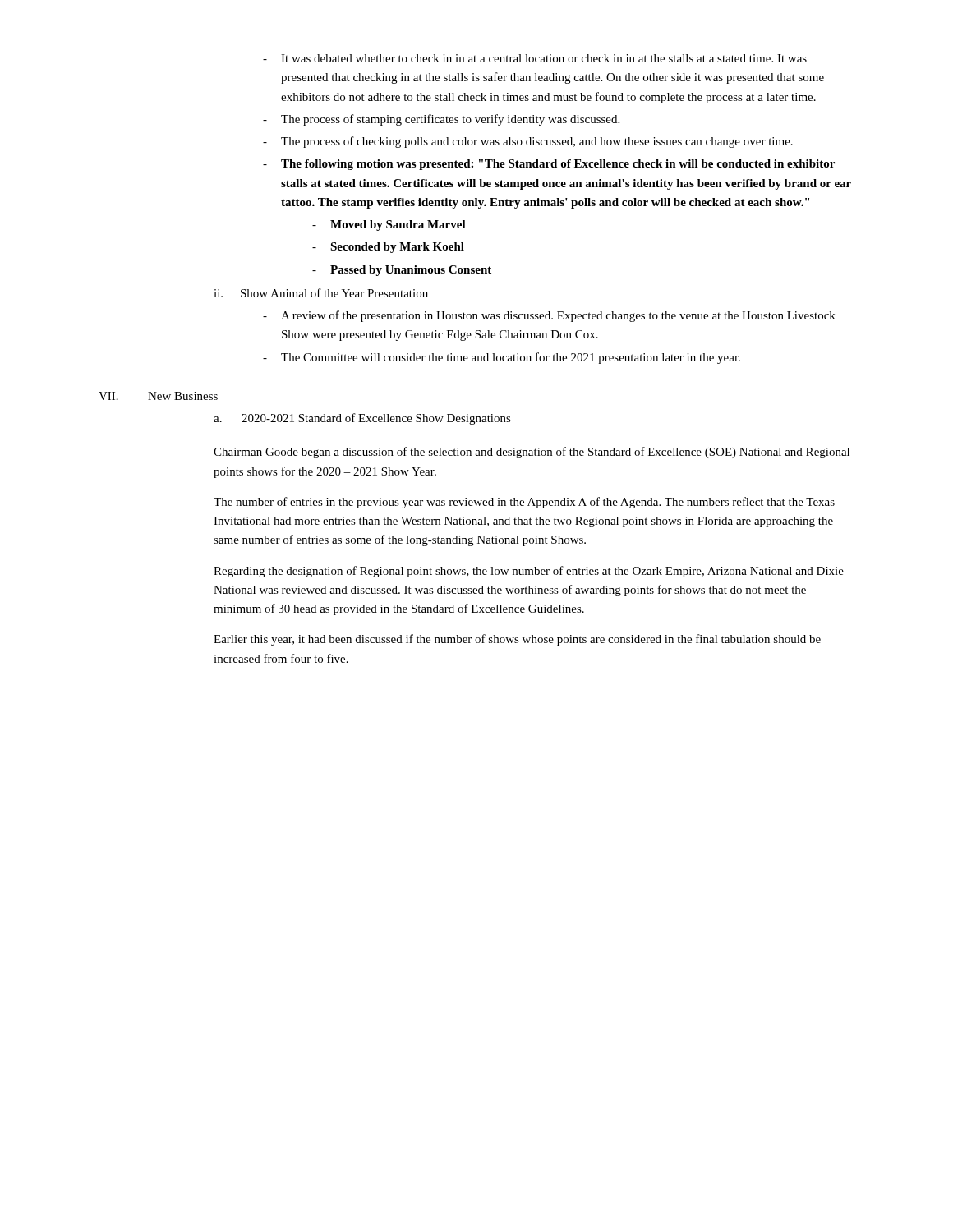Click the passage that begins "- A review"
This screenshot has width=953, height=1232.
click(559, 325)
